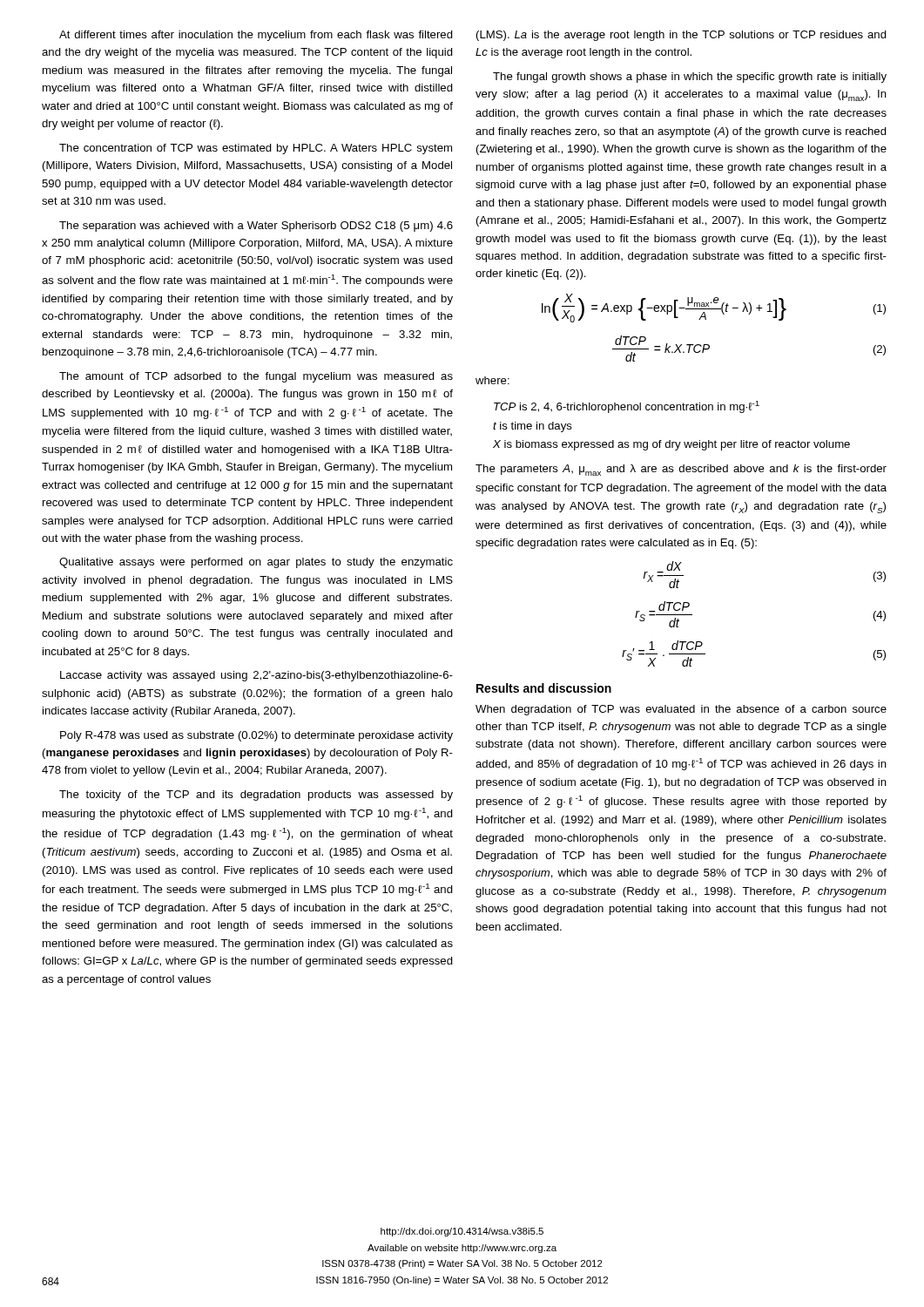924x1307 pixels.
Task: Click on the text block containing "The parameters A,"
Action: coord(681,506)
